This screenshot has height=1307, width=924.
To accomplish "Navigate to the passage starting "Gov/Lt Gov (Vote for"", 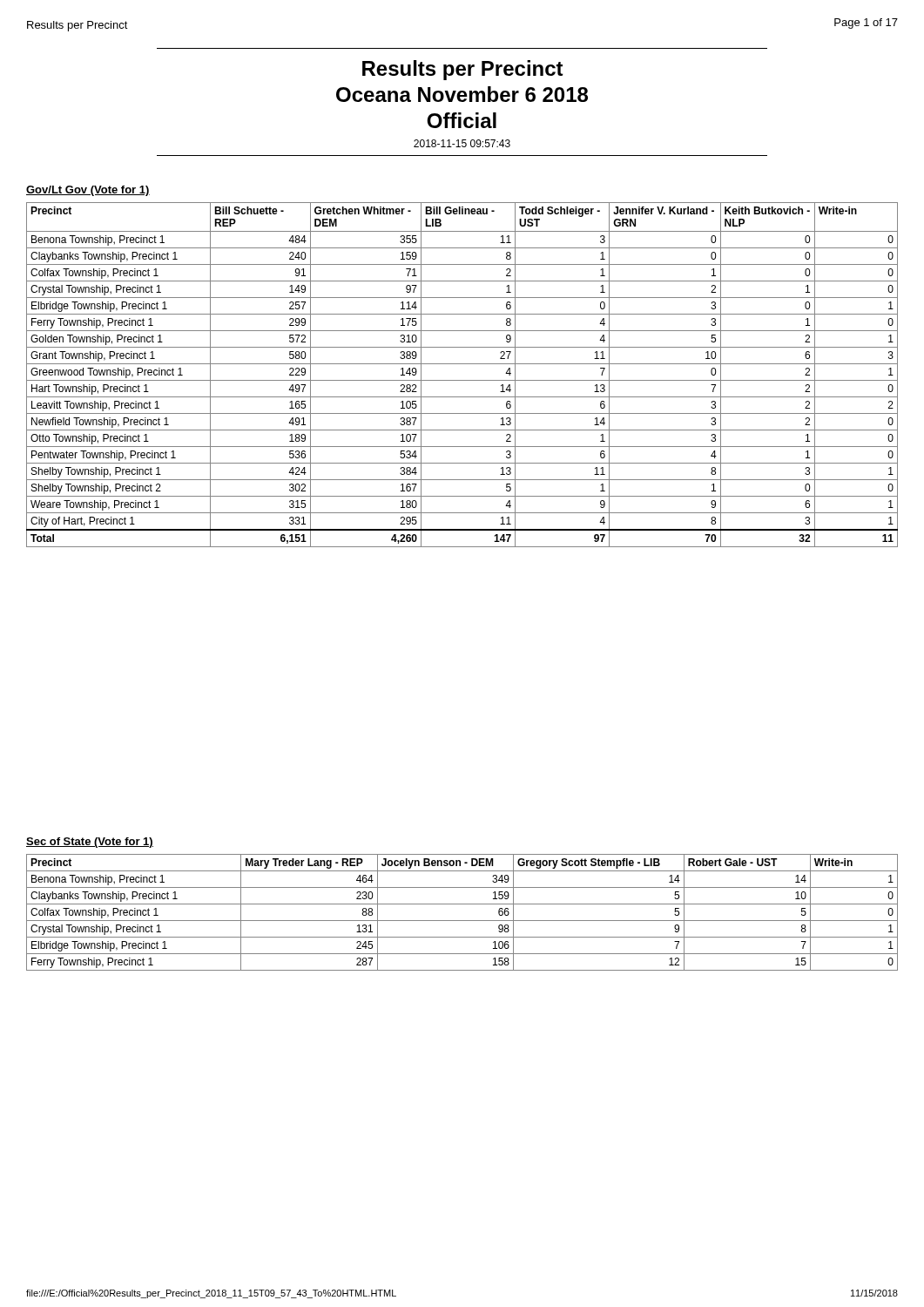I will 88,190.
